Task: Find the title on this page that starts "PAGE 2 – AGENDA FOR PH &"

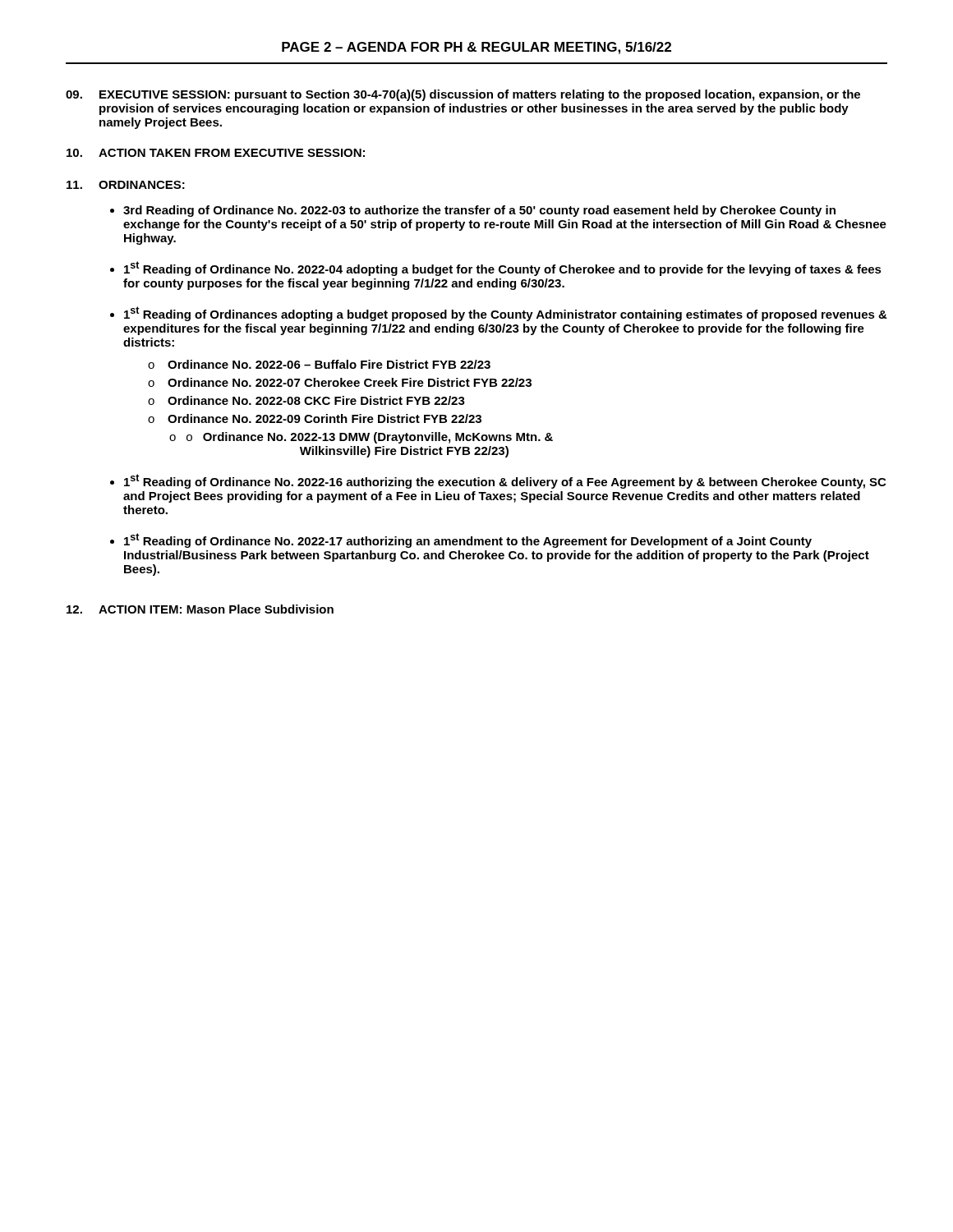Action: 476,47
